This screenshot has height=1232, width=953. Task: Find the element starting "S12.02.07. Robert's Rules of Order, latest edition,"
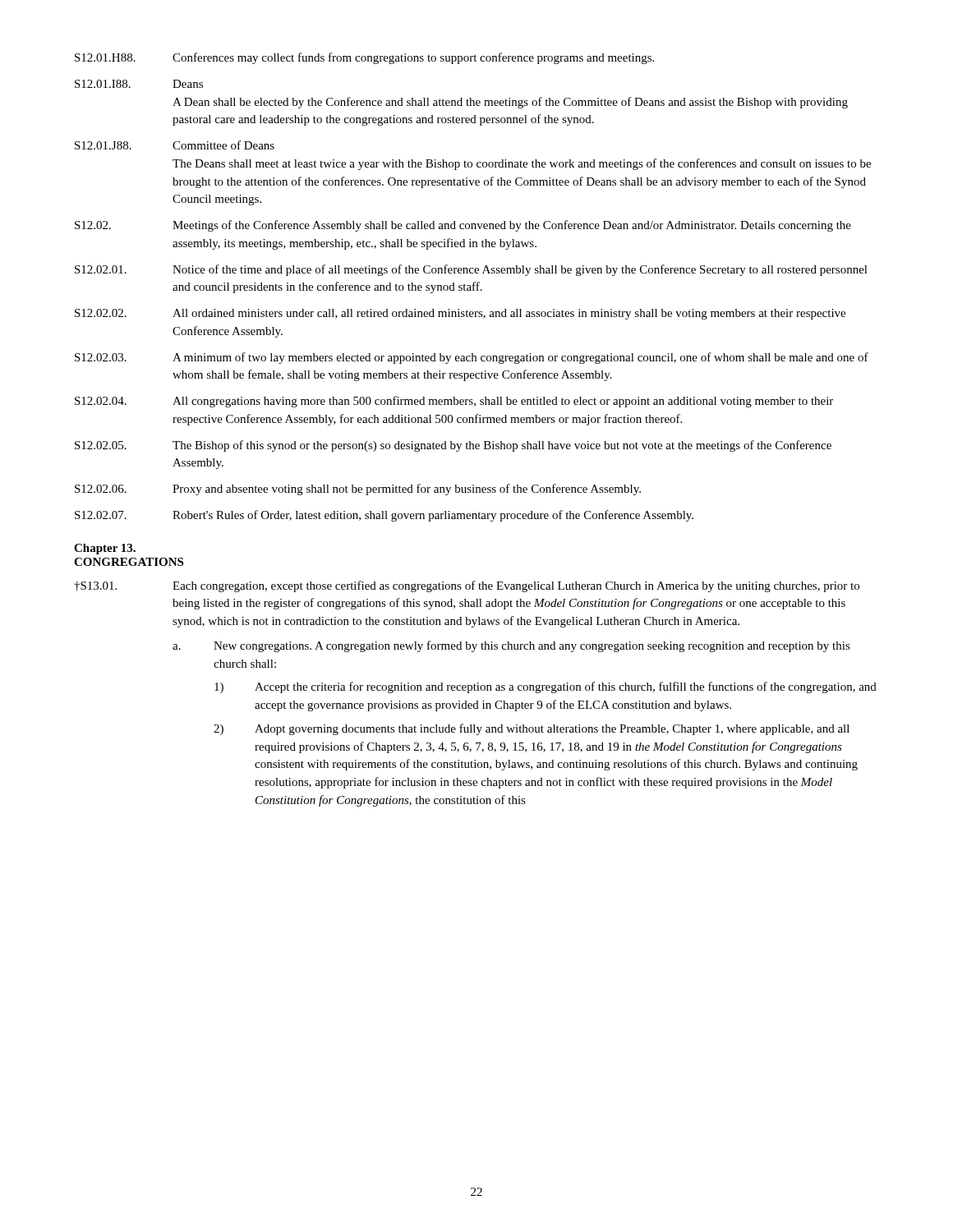[476, 516]
